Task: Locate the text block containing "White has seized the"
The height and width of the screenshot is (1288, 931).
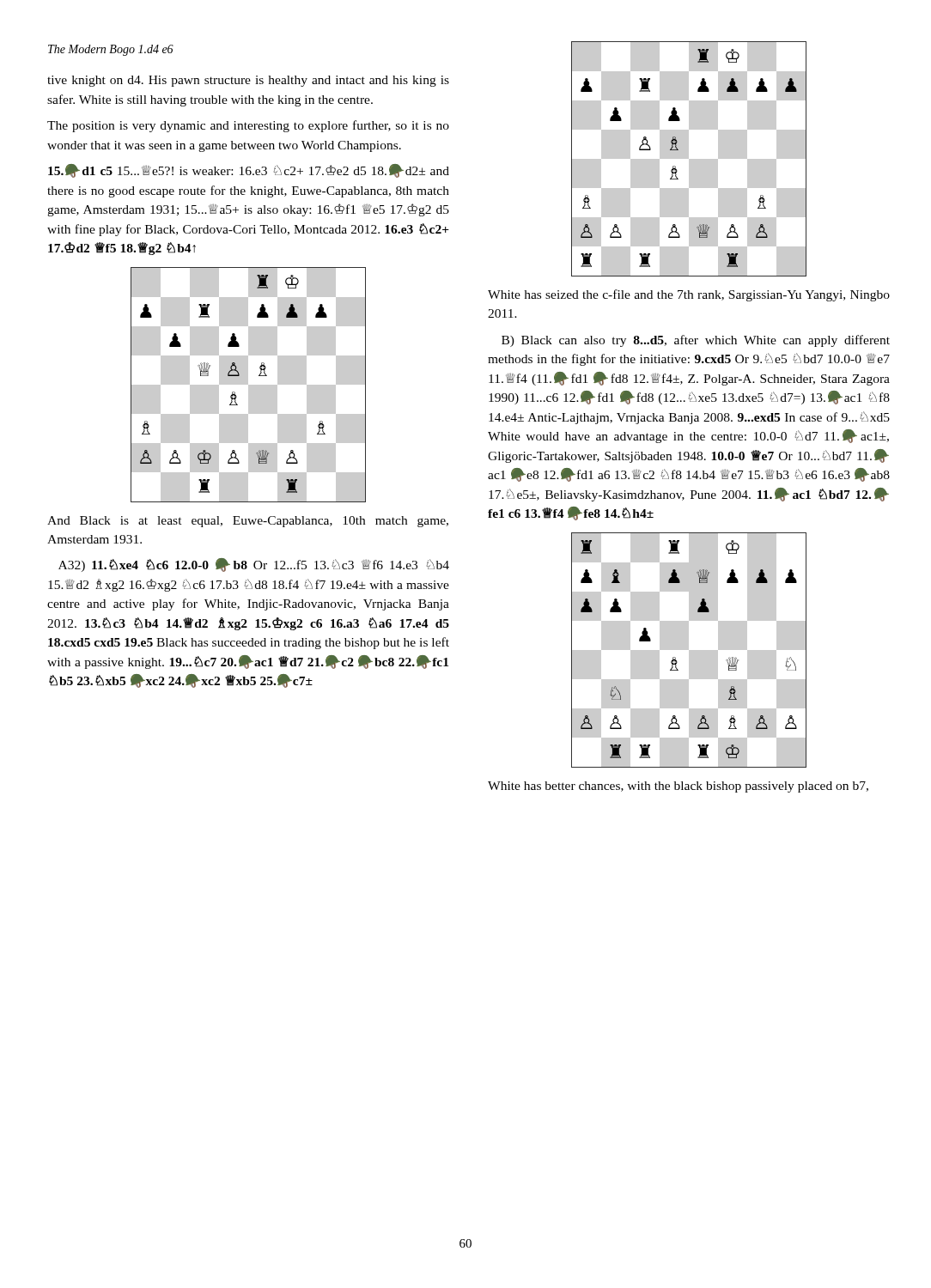Action: tap(689, 404)
